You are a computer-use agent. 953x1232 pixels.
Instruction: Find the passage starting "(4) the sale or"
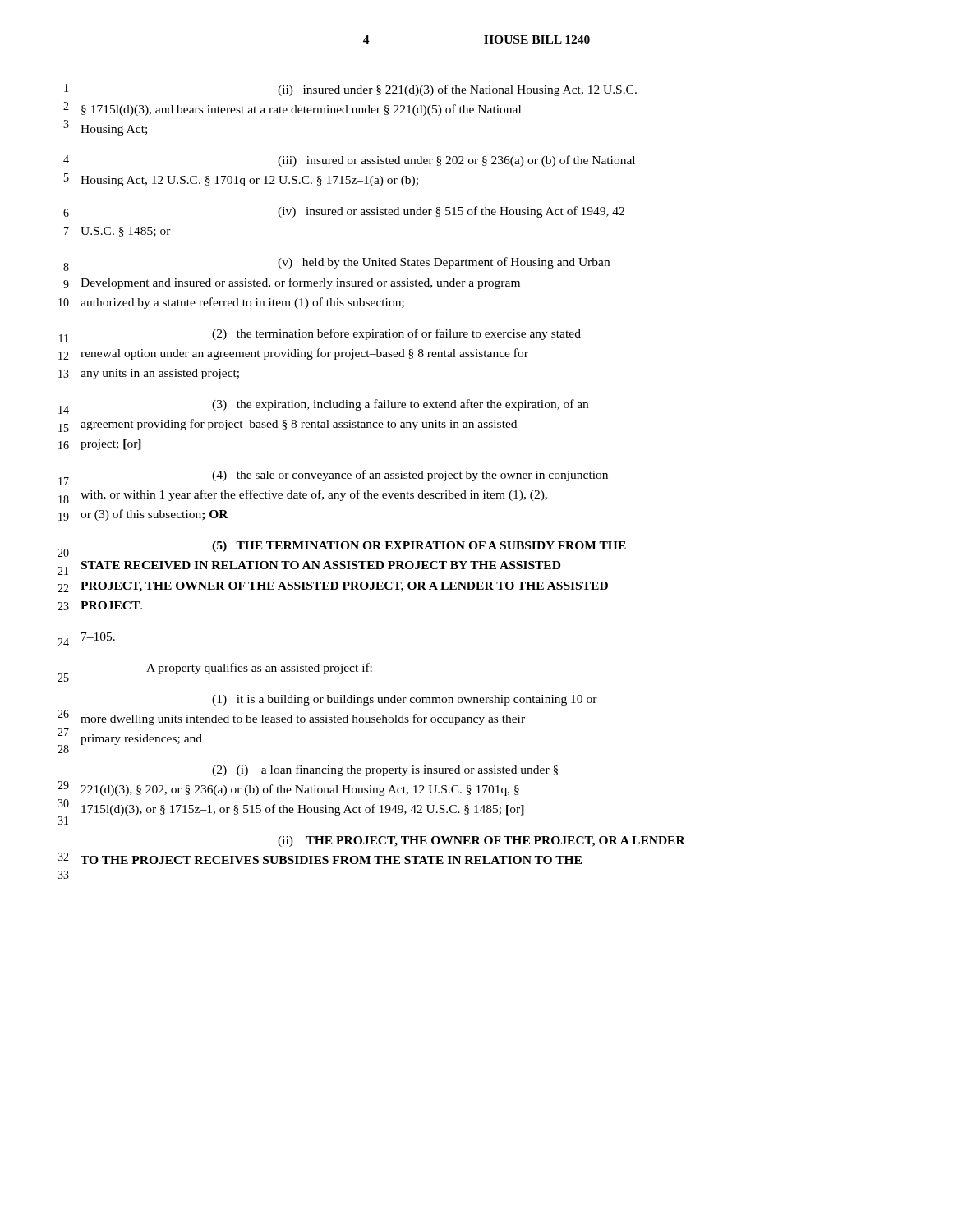[x=490, y=495]
